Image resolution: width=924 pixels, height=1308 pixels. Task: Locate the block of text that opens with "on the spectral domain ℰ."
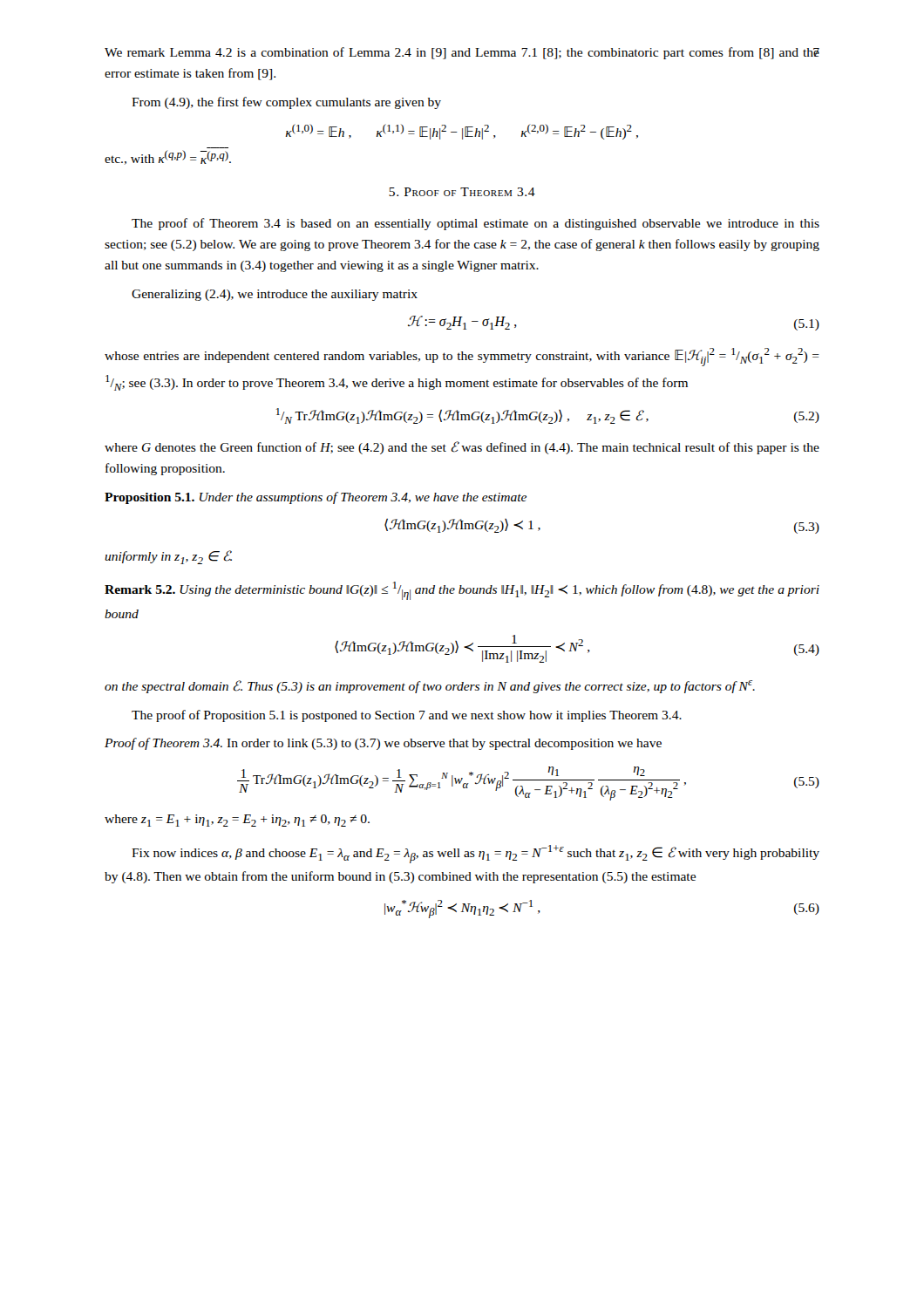coord(462,685)
